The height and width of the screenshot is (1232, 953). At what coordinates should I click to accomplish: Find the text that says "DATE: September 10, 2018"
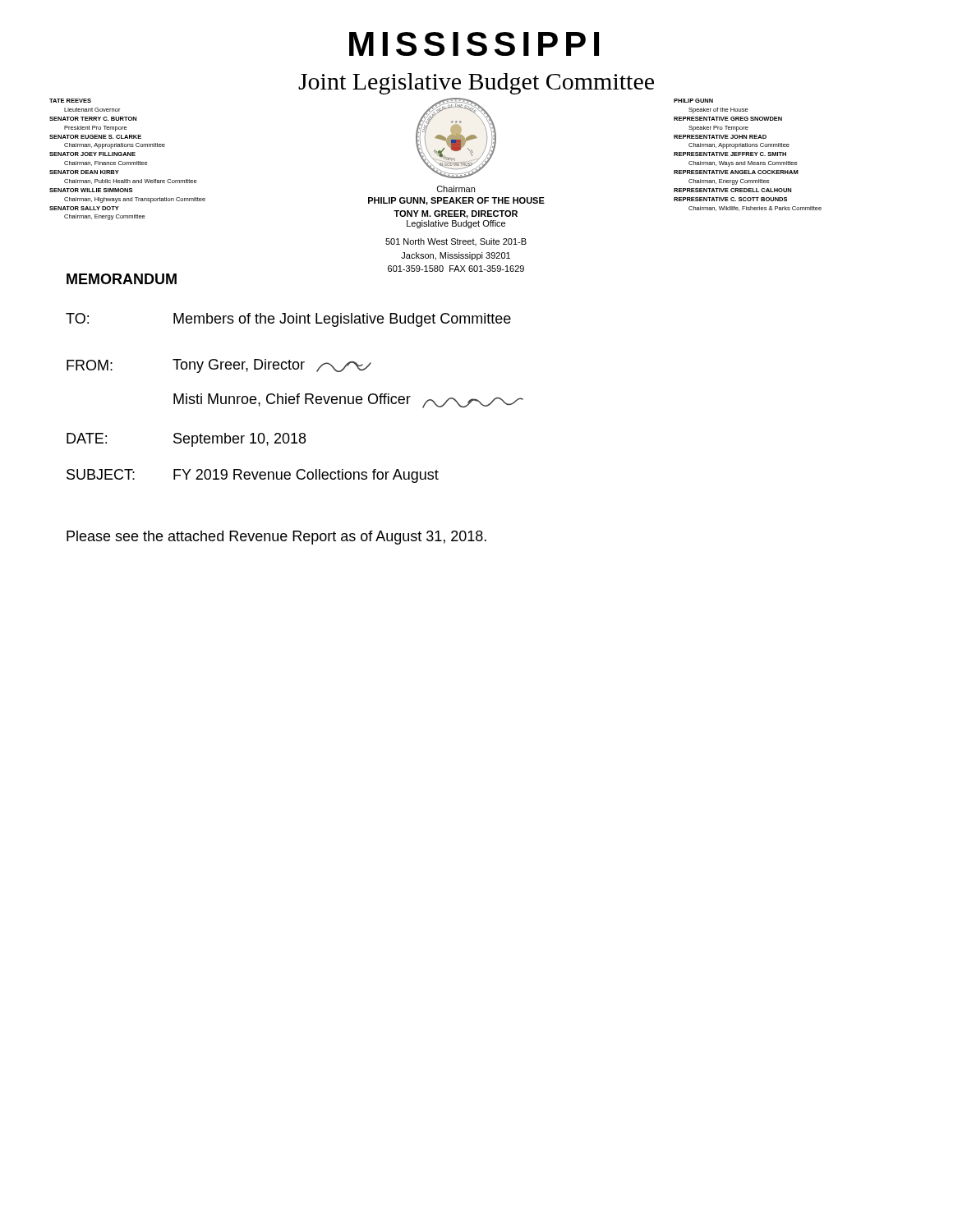pos(186,439)
